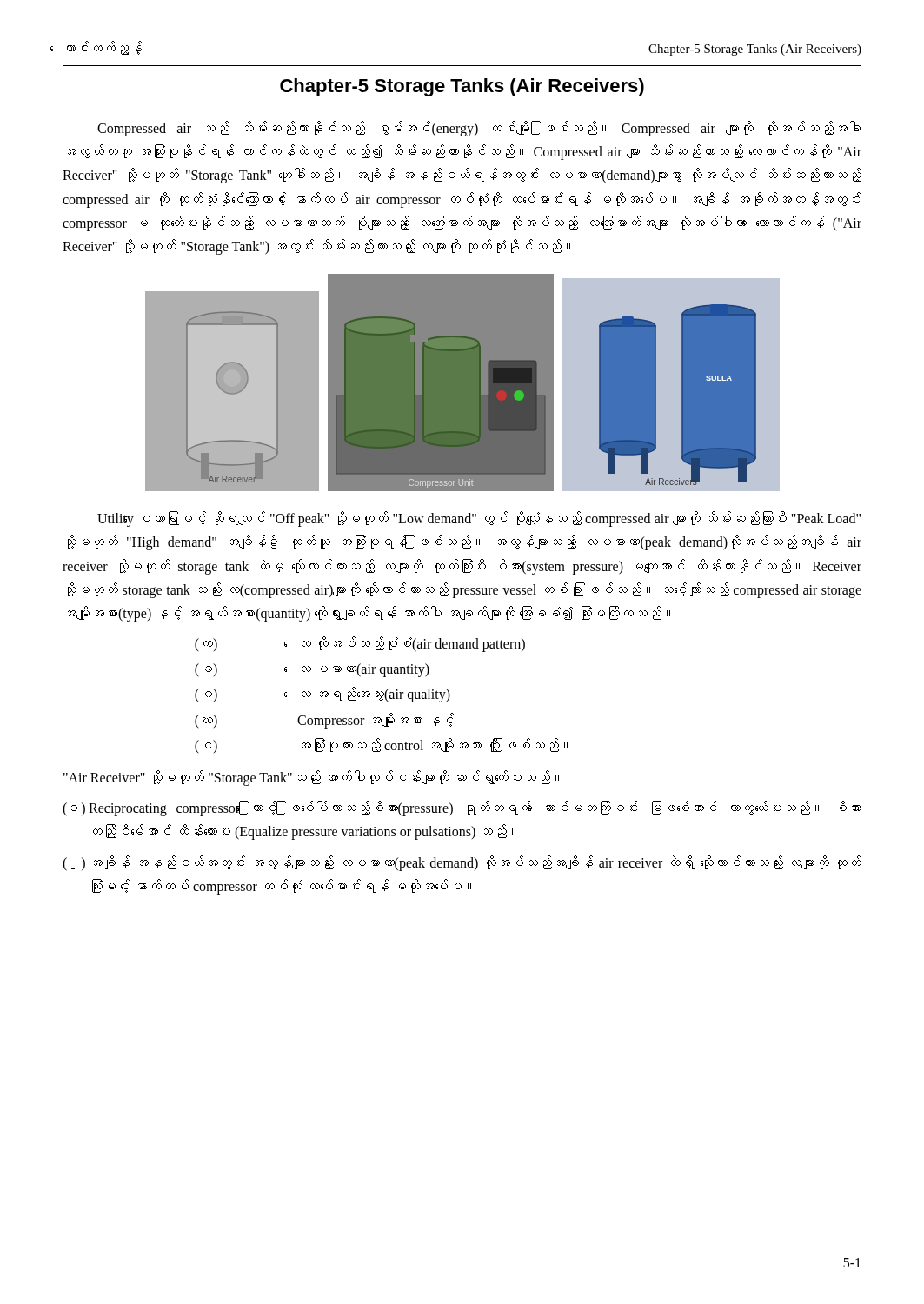924x1304 pixels.
Task: Click on the list item with the text "(၁) Reciprocating compressor ကြောင့်"
Action: coord(462,820)
